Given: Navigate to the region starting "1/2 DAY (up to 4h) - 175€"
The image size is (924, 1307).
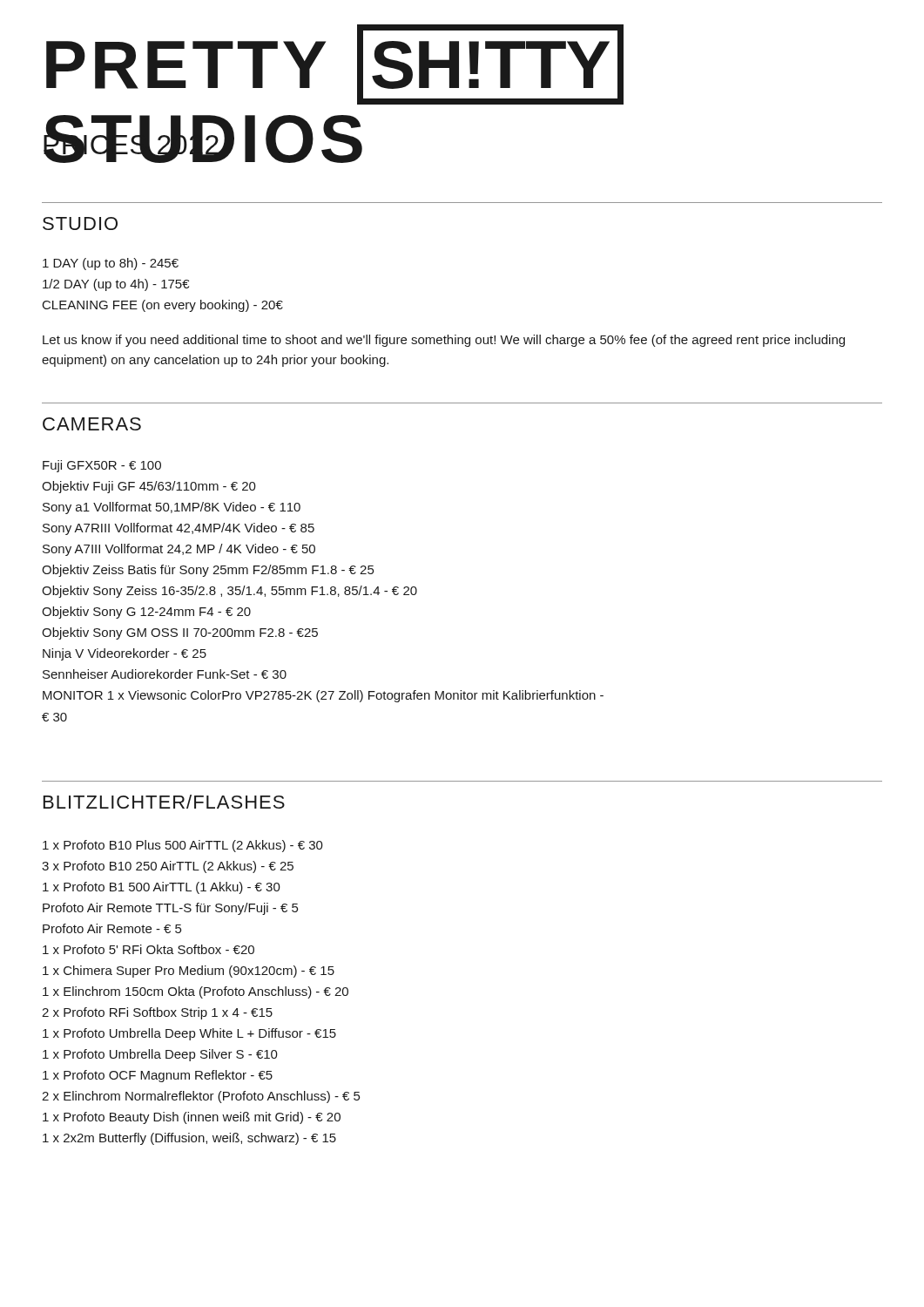Looking at the screenshot, I should pos(116,284).
